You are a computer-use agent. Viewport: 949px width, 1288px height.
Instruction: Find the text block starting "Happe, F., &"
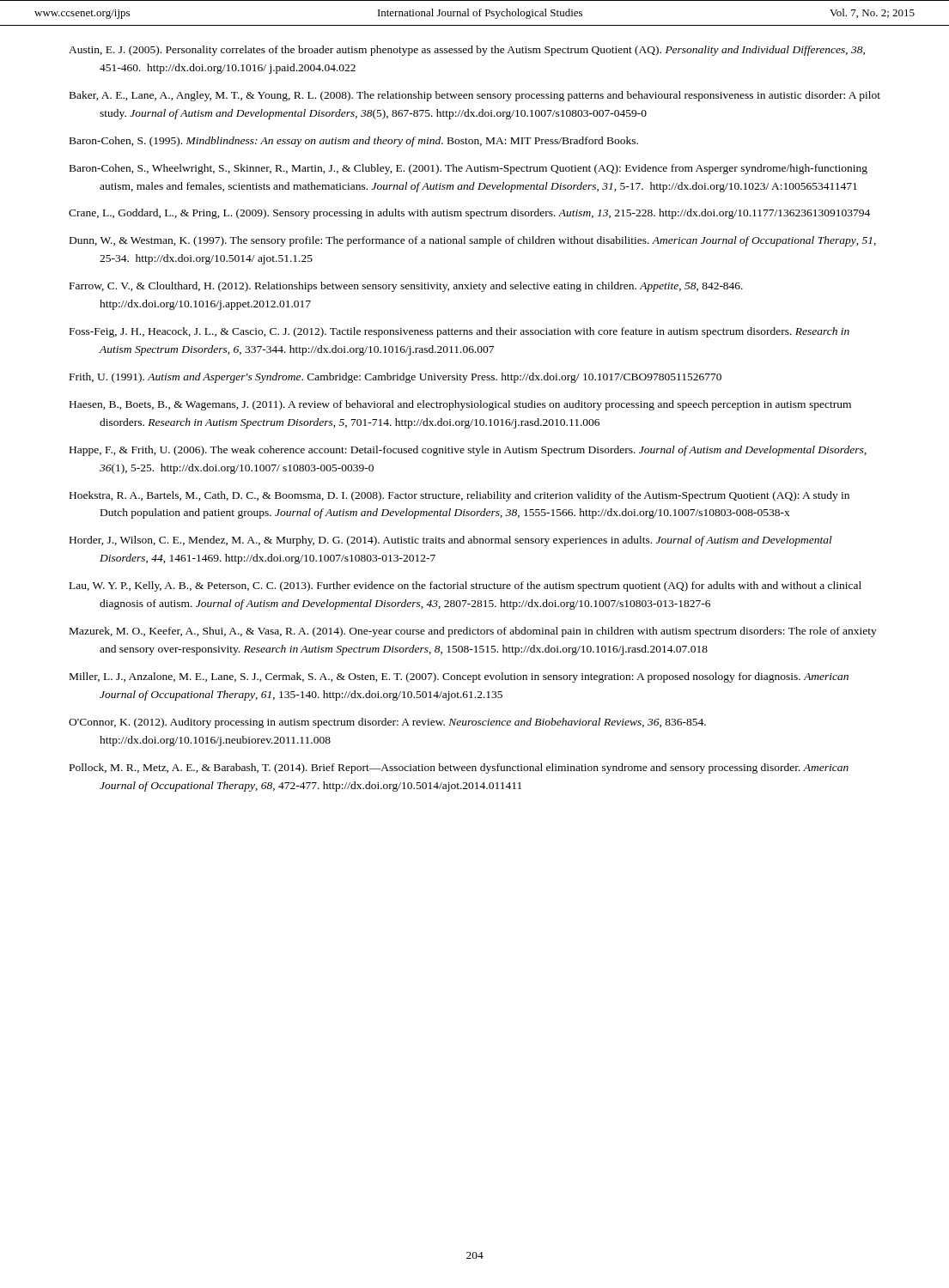(468, 458)
